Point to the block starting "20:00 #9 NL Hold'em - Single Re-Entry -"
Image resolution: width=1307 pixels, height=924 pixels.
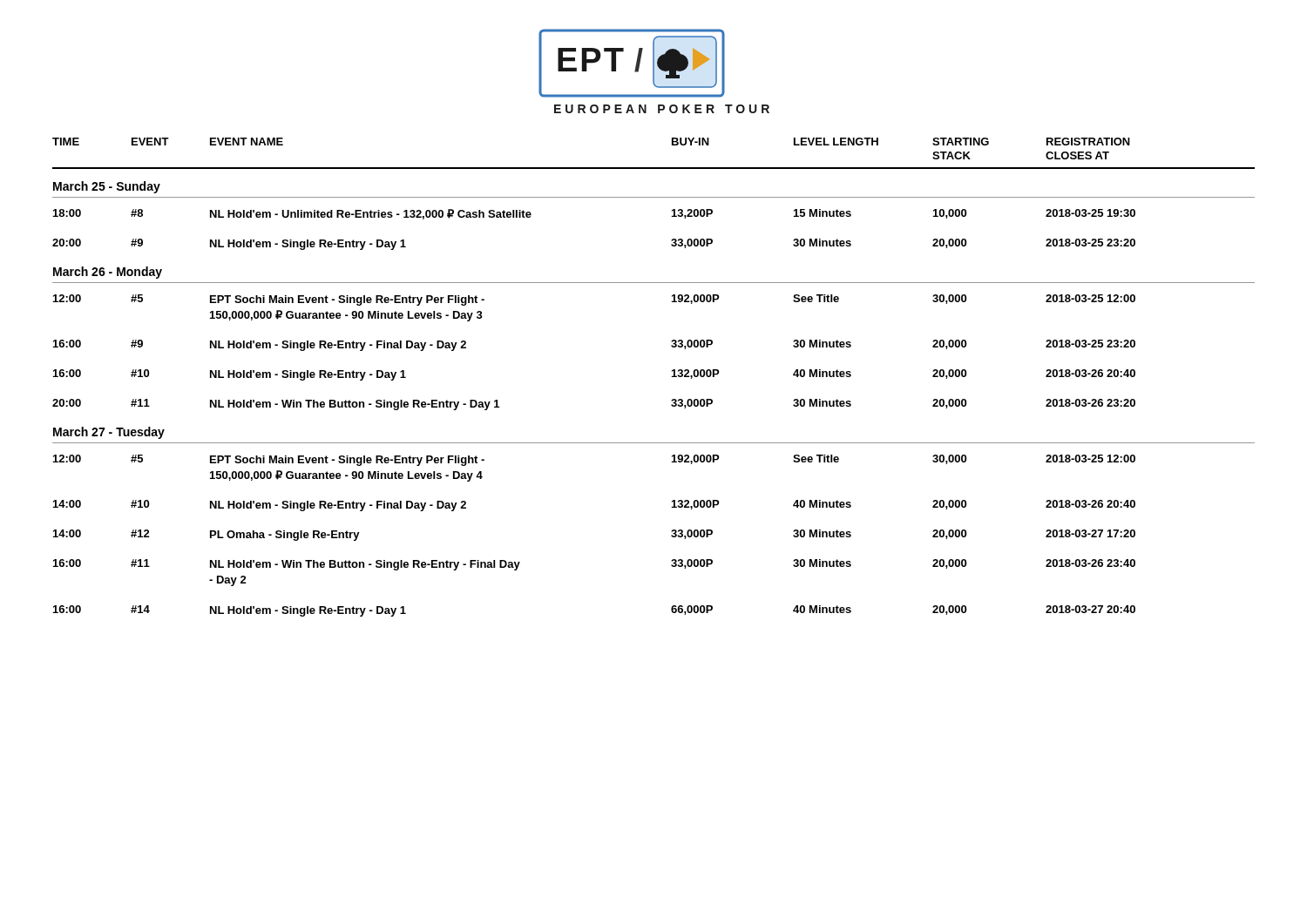(x=67, y=245)
